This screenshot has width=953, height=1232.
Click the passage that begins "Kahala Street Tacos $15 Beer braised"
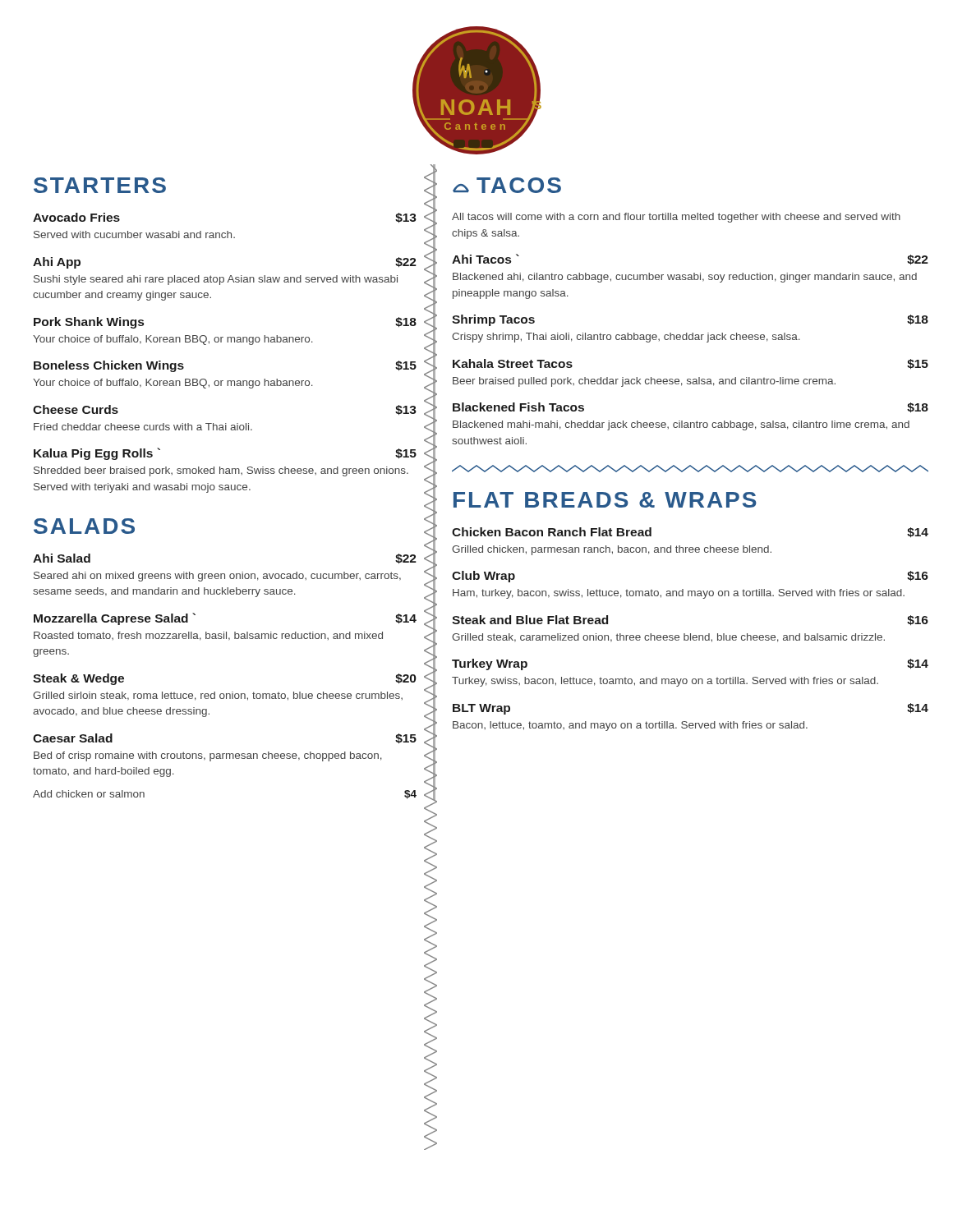point(690,373)
